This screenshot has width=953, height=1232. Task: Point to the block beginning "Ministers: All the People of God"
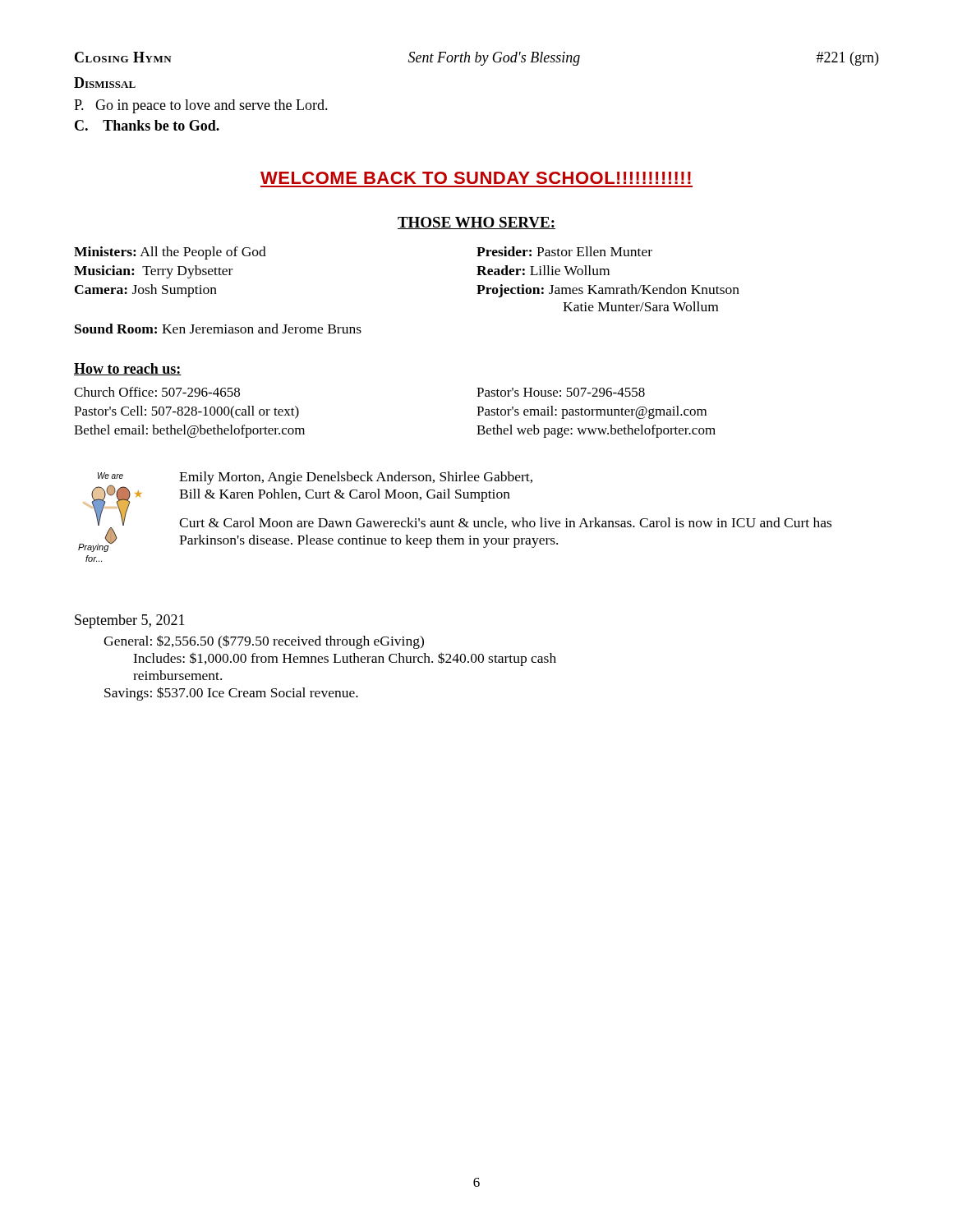(476, 290)
